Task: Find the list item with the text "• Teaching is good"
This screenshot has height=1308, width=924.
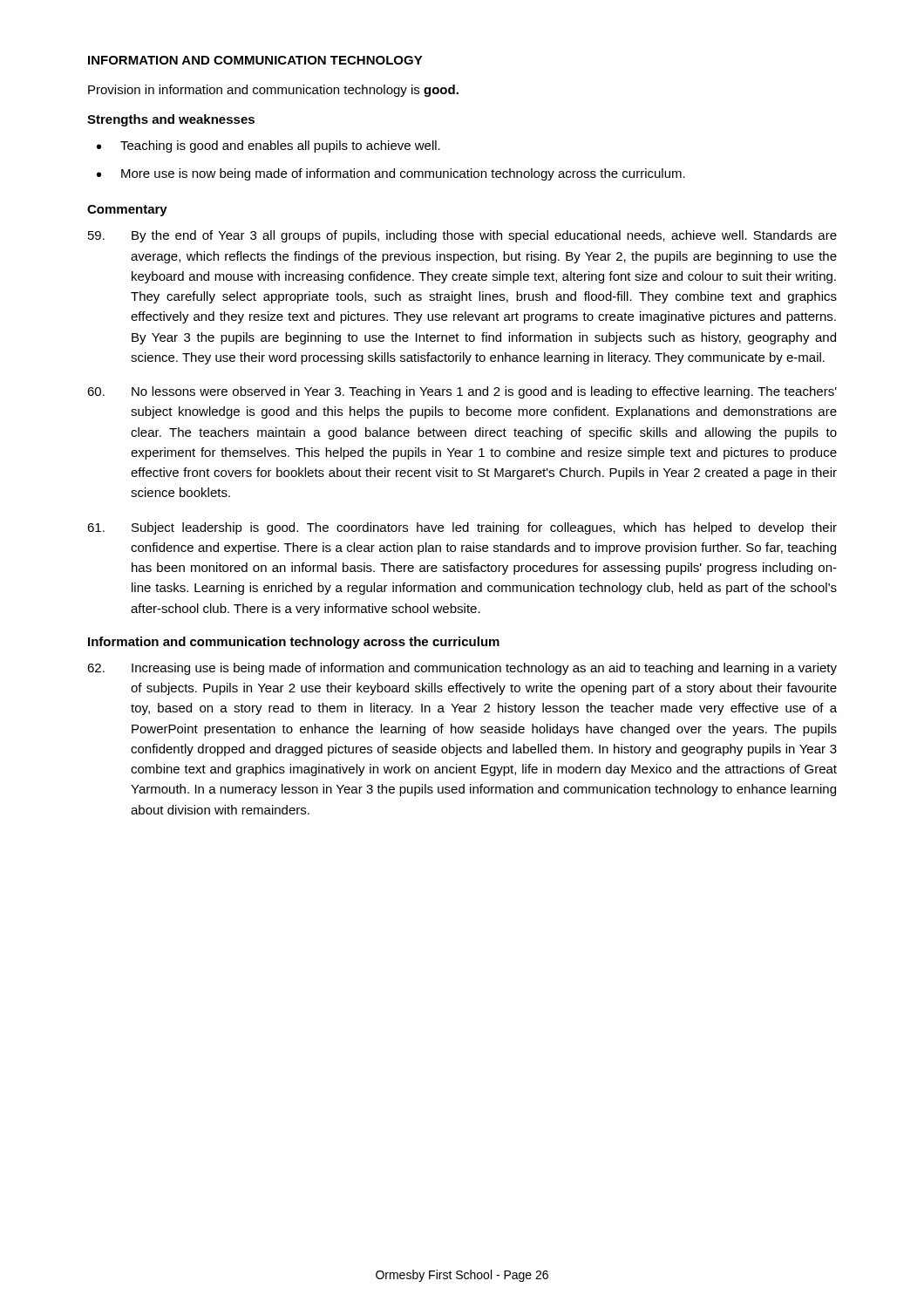Action: [268, 146]
